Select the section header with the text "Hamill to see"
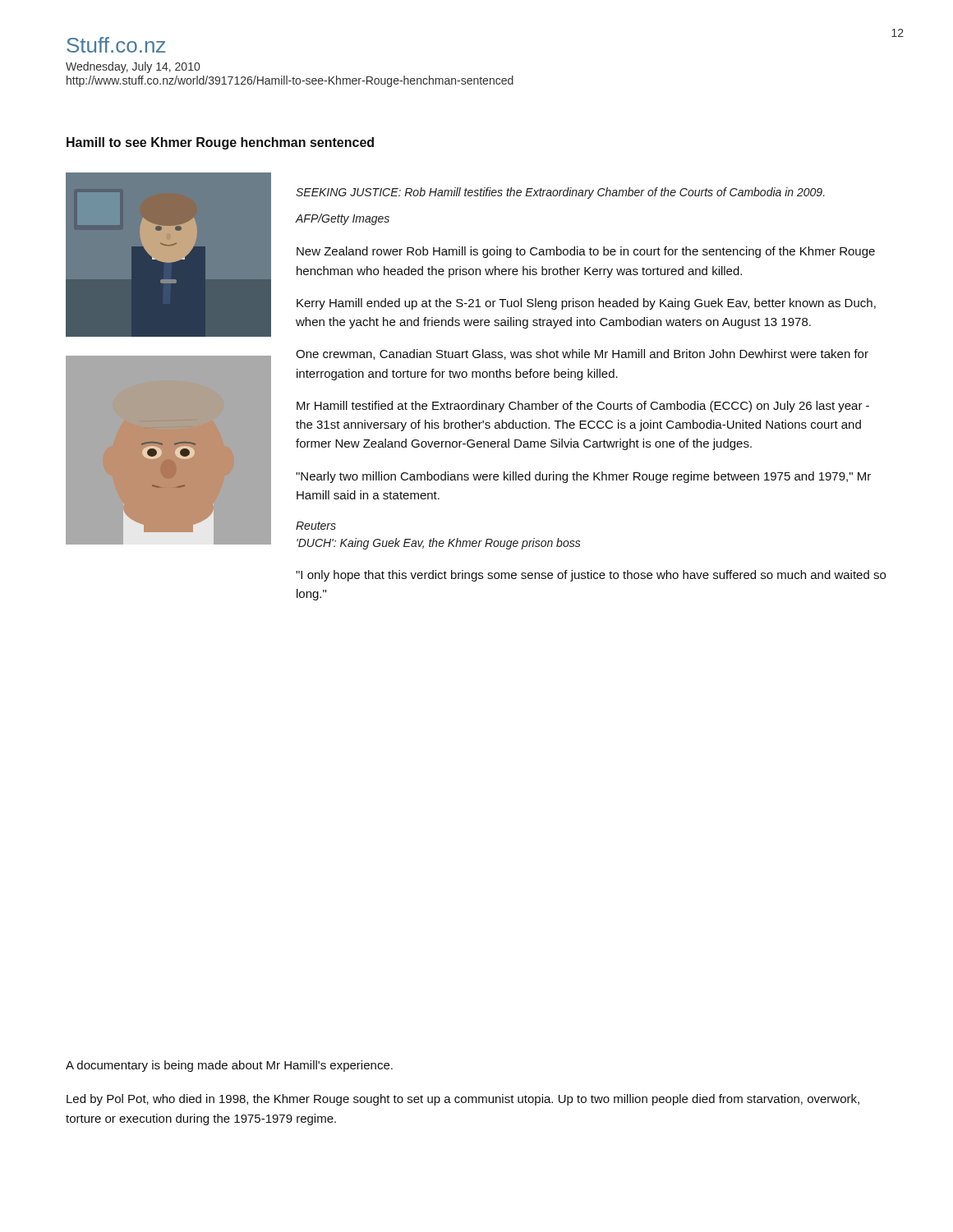This screenshot has height=1232, width=953. point(220,142)
